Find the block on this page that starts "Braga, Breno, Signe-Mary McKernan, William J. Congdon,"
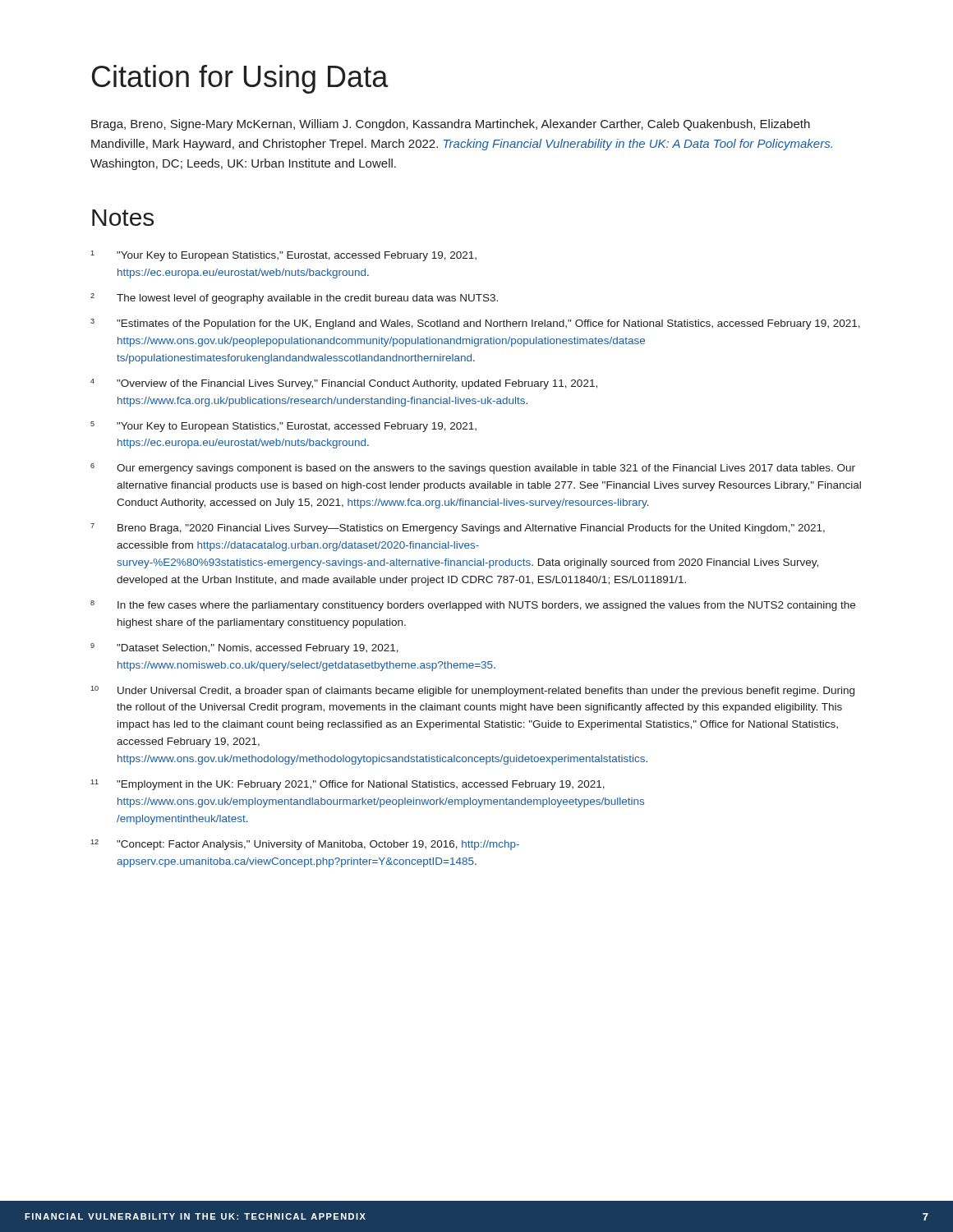Image resolution: width=953 pixels, height=1232 pixels. point(476,144)
